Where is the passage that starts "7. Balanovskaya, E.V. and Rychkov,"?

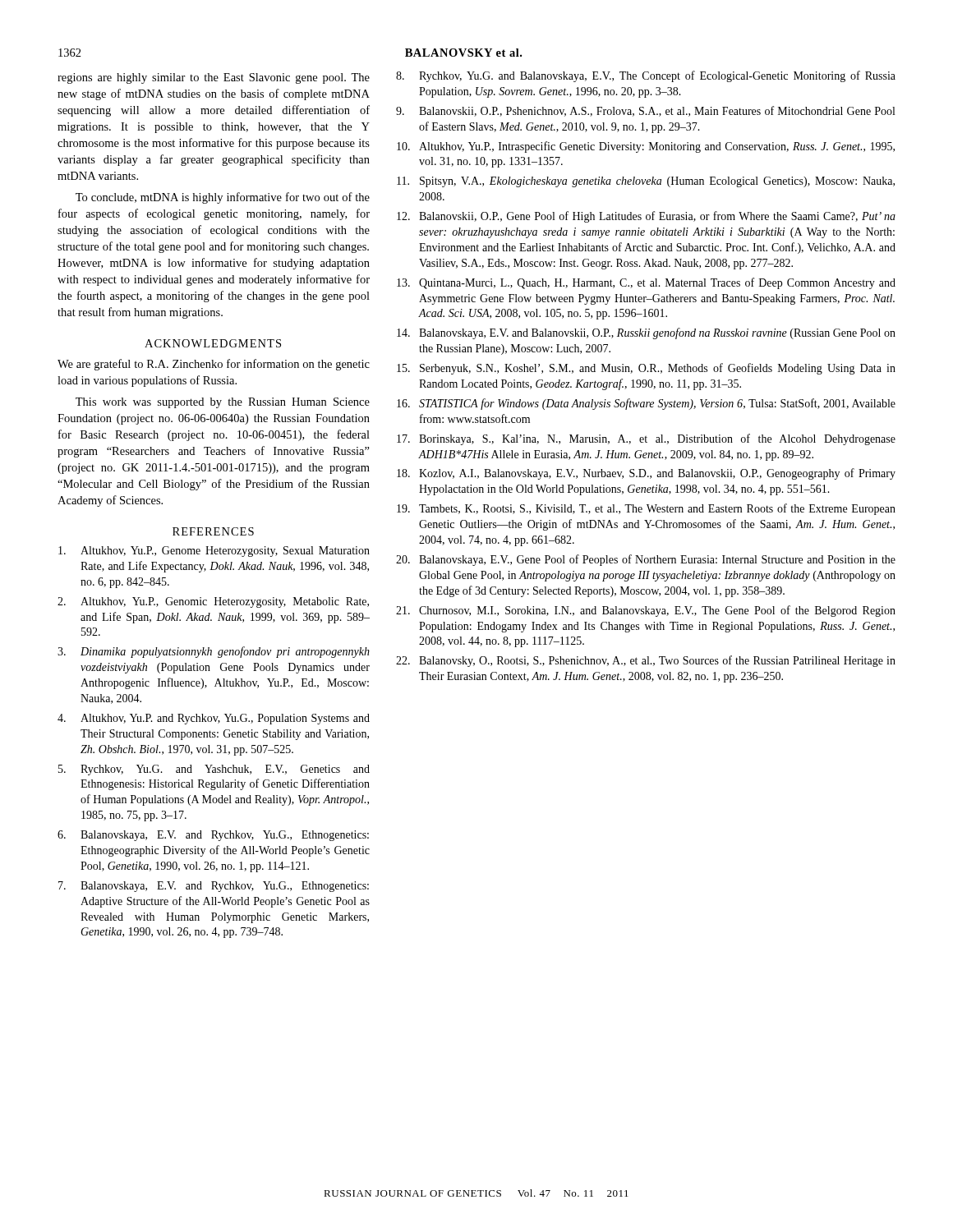click(214, 910)
